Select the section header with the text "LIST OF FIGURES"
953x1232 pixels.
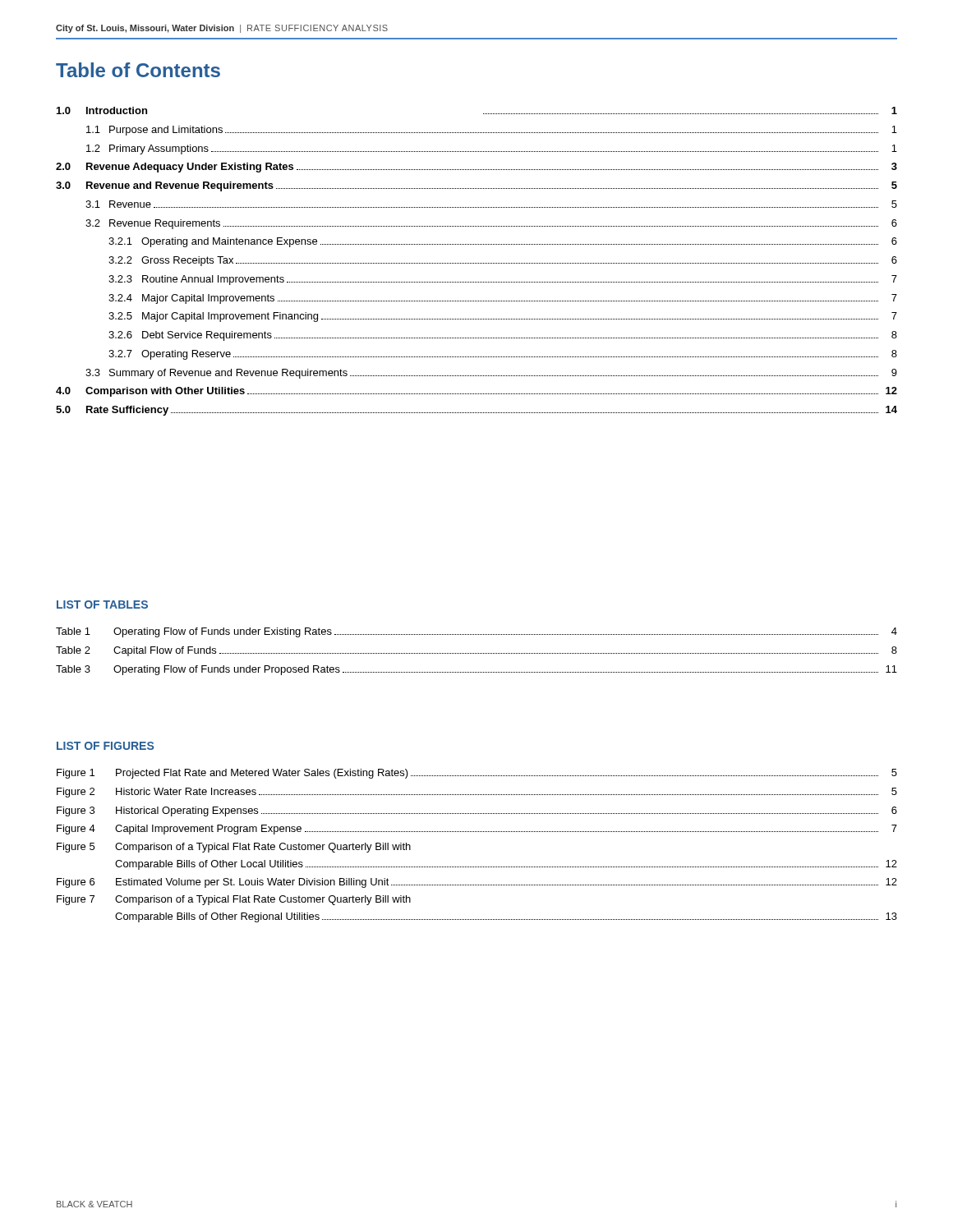click(105, 746)
